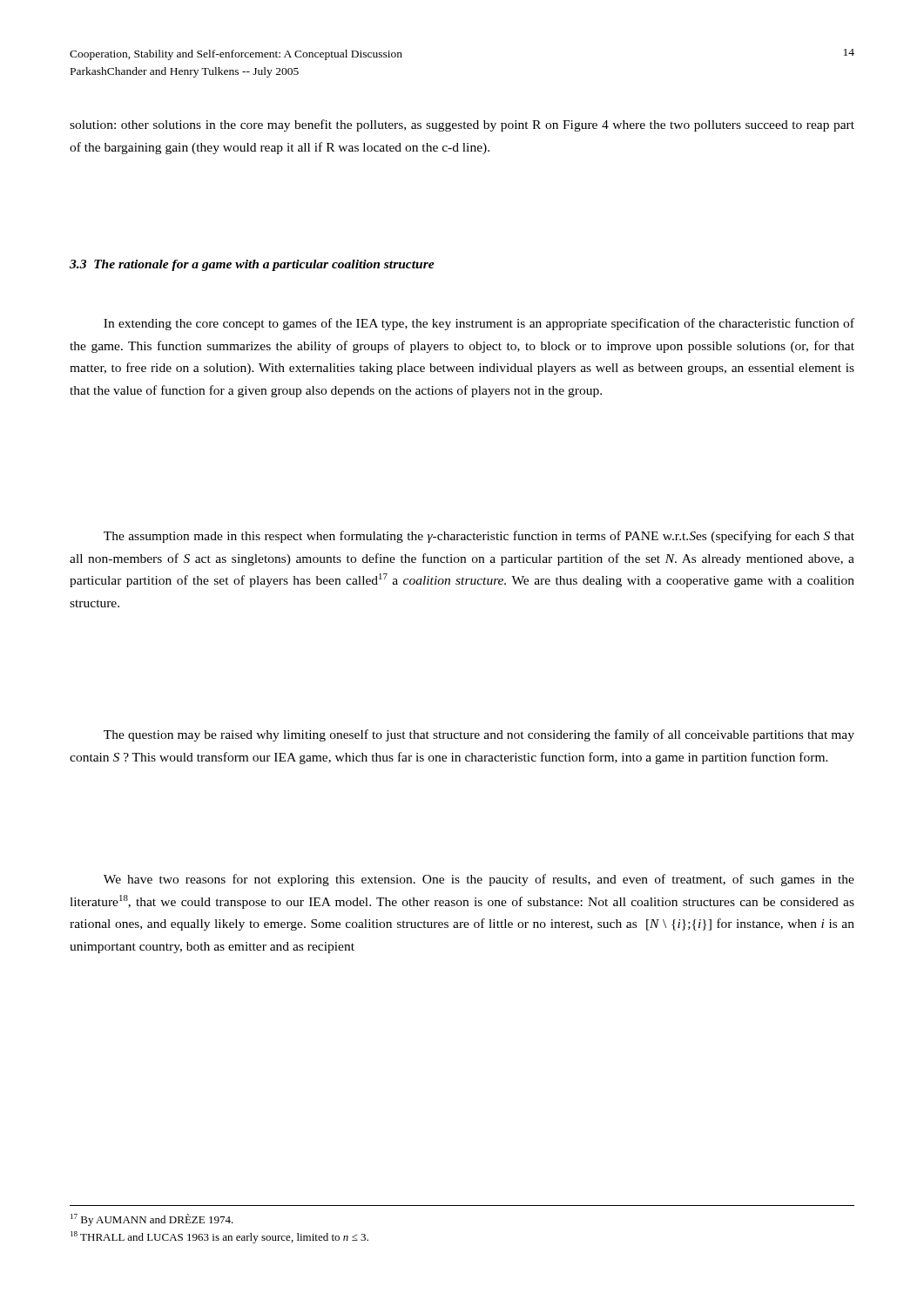Locate the footnote that says "17 By AUMANN and"

point(152,1219)
